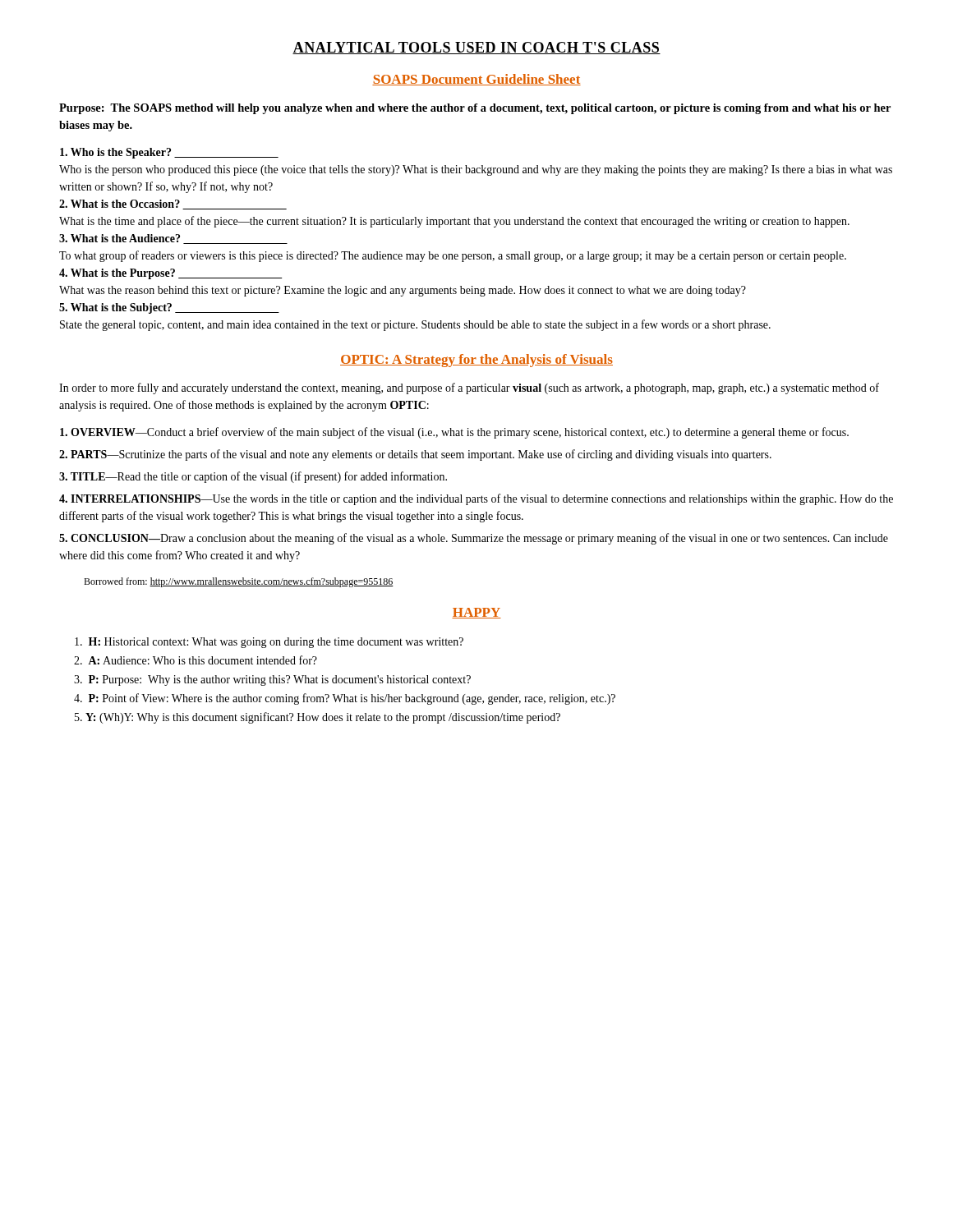Viewport: 953px width, 1232px height.
Task: Point to the region starting "Borrowed from: http://www.mrallenswebsite.com/news.cfm?subpage=955186"
Action: (238, 582)
